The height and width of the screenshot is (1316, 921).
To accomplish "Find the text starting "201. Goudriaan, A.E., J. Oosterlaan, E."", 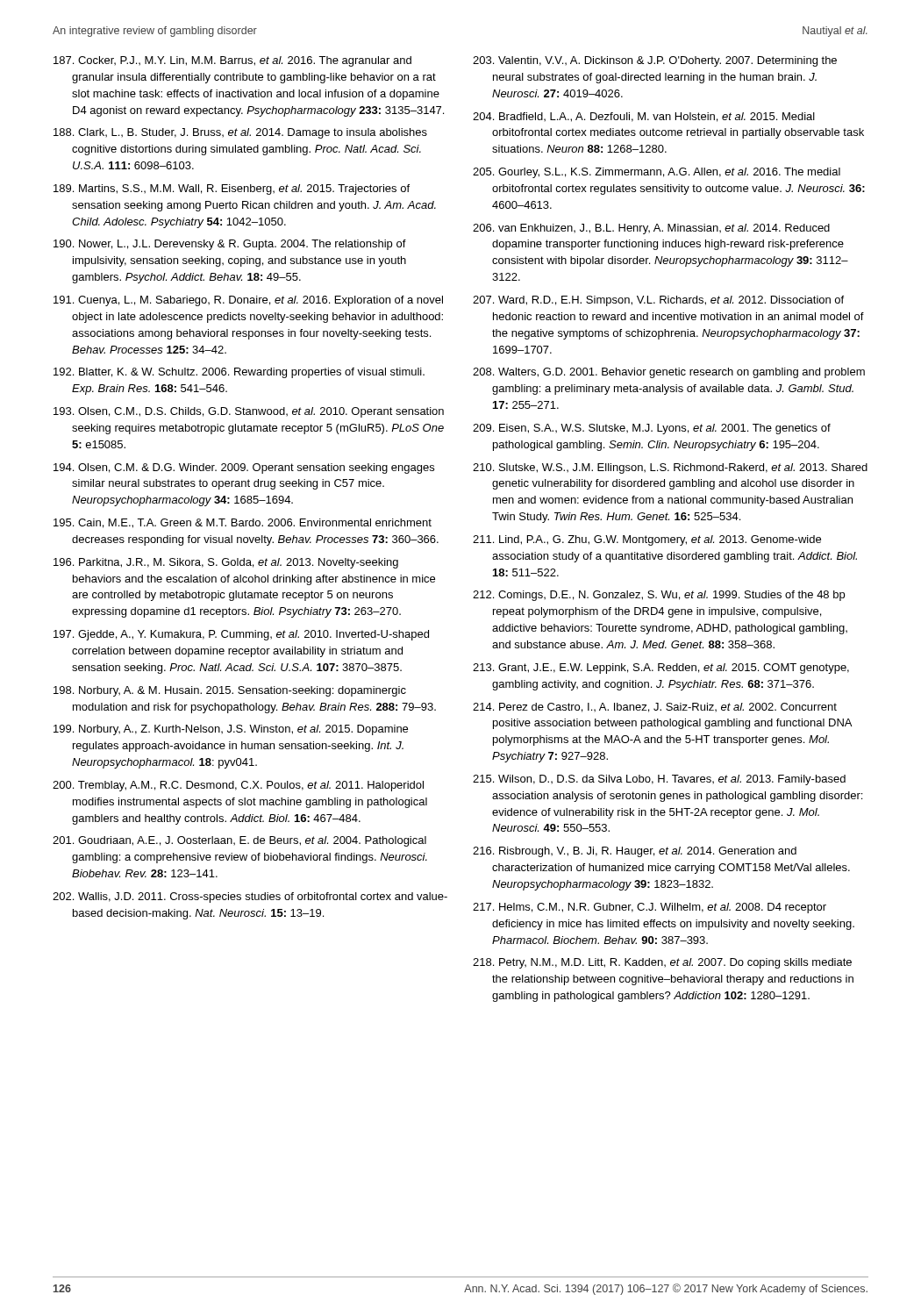I will coord(240,857).
